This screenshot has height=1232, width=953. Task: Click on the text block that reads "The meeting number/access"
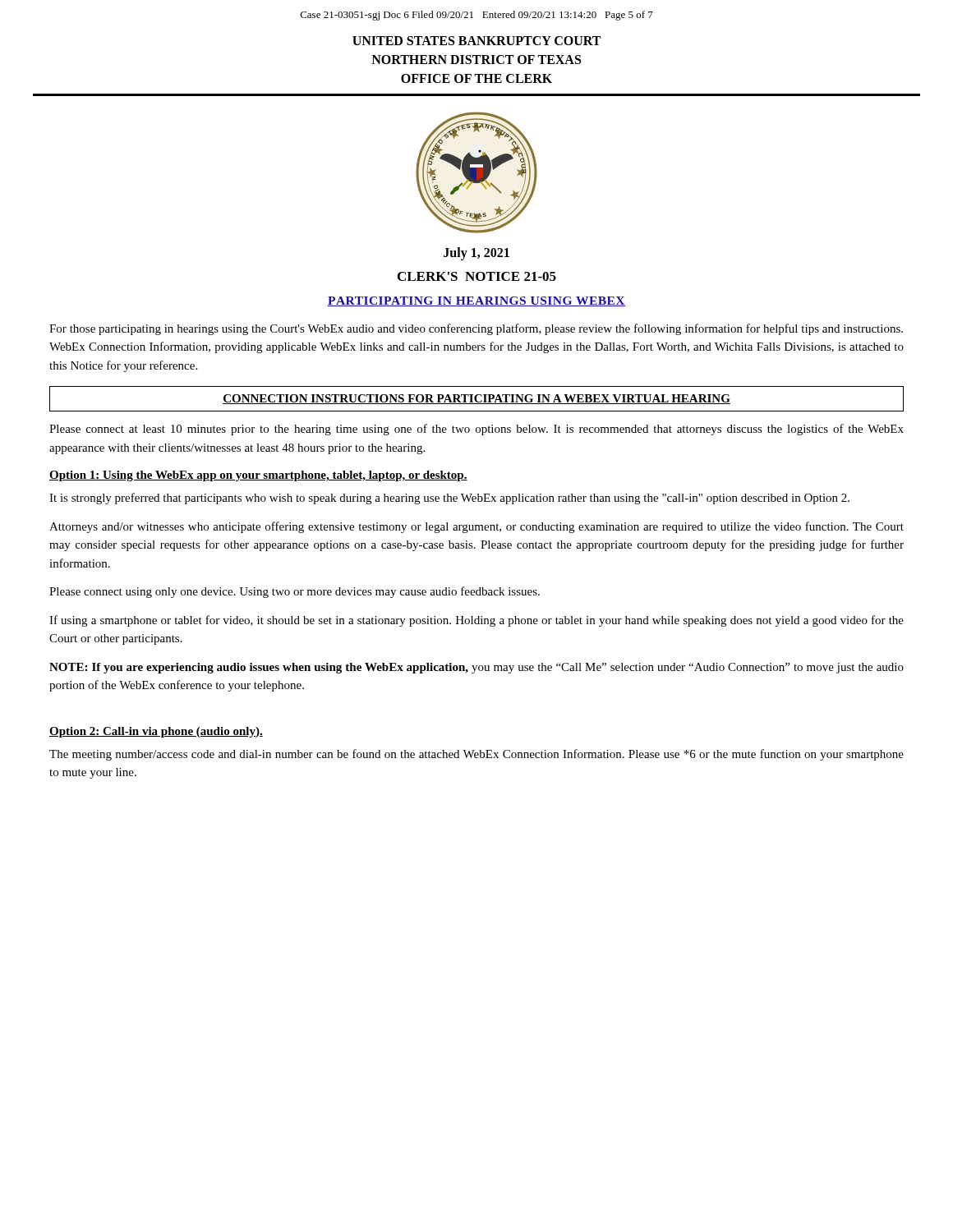tap(476, 763)
